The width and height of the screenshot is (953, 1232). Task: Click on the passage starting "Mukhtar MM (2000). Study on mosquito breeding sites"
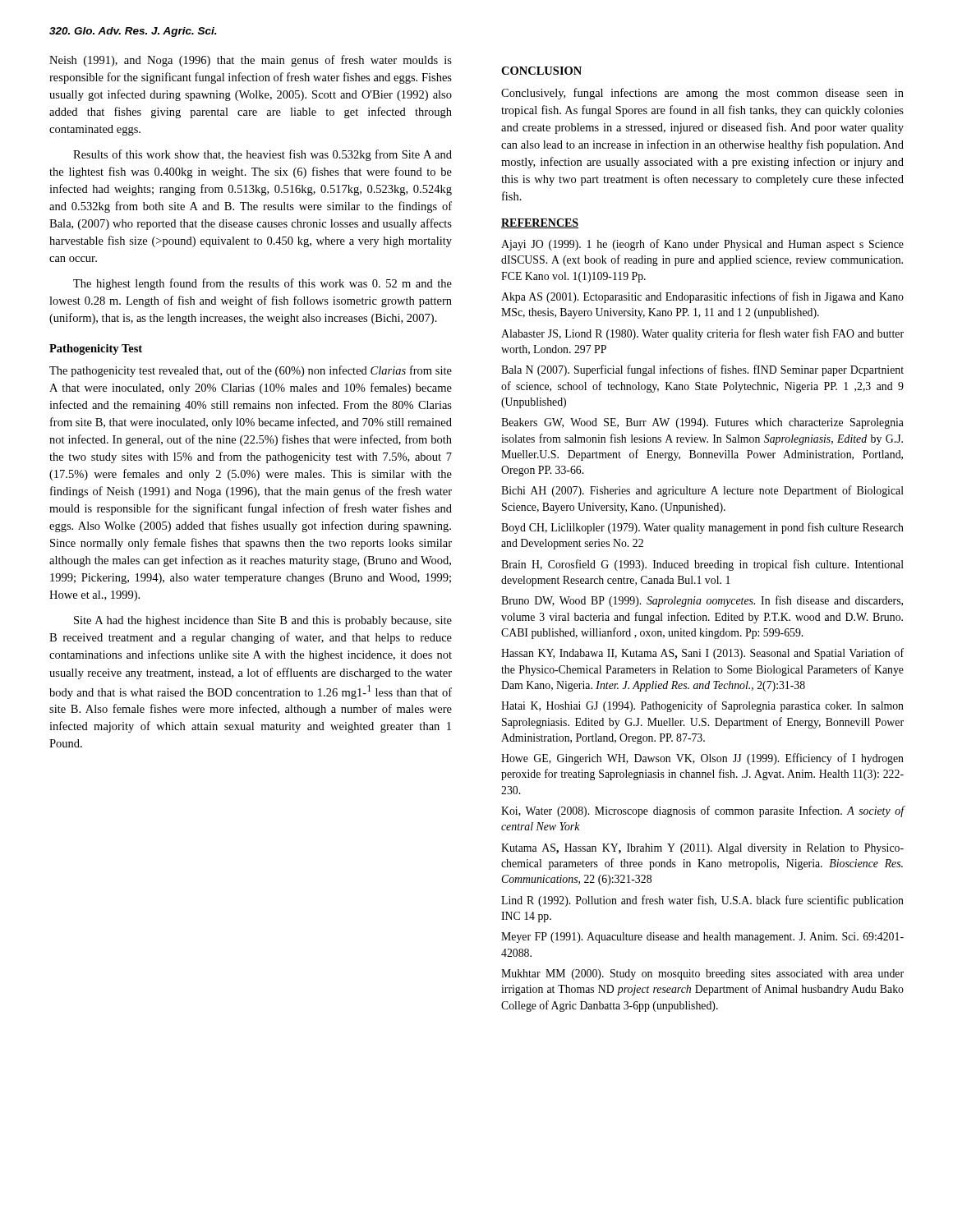tap(702, 990)
